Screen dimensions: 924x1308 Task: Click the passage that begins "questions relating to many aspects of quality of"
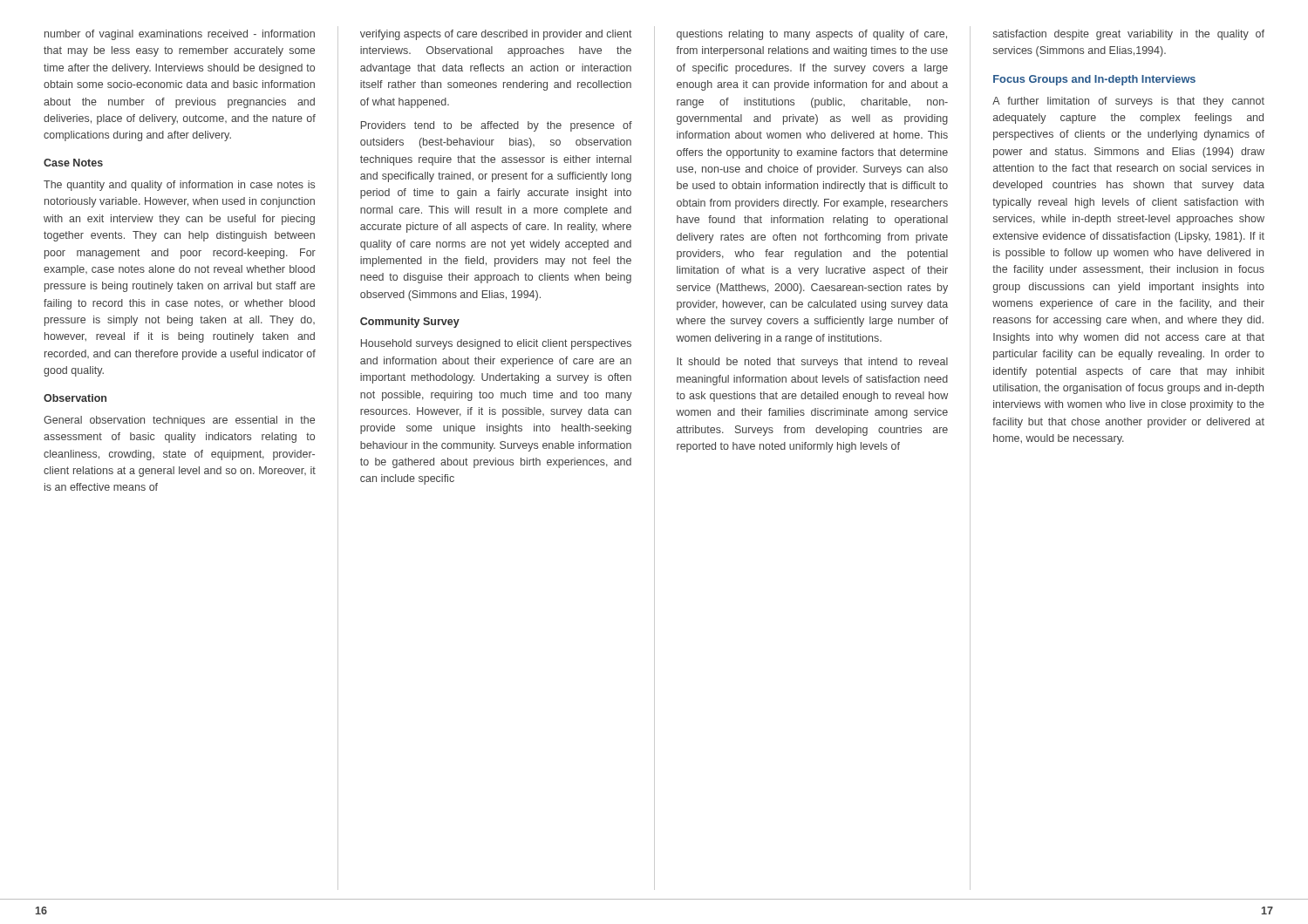pos(812,241)
